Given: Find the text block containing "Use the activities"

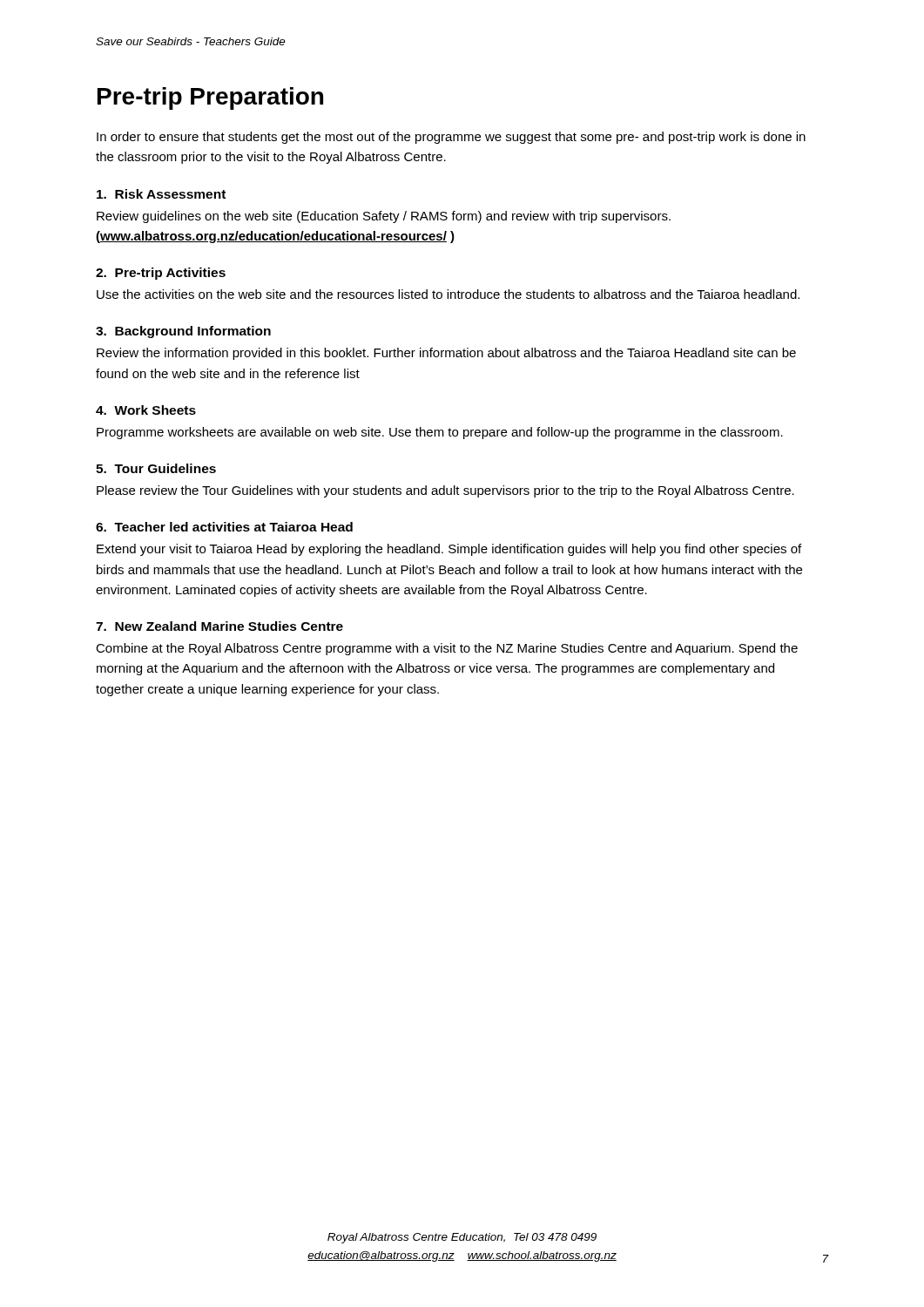Looking at the screenshot, I should (448, 294).
